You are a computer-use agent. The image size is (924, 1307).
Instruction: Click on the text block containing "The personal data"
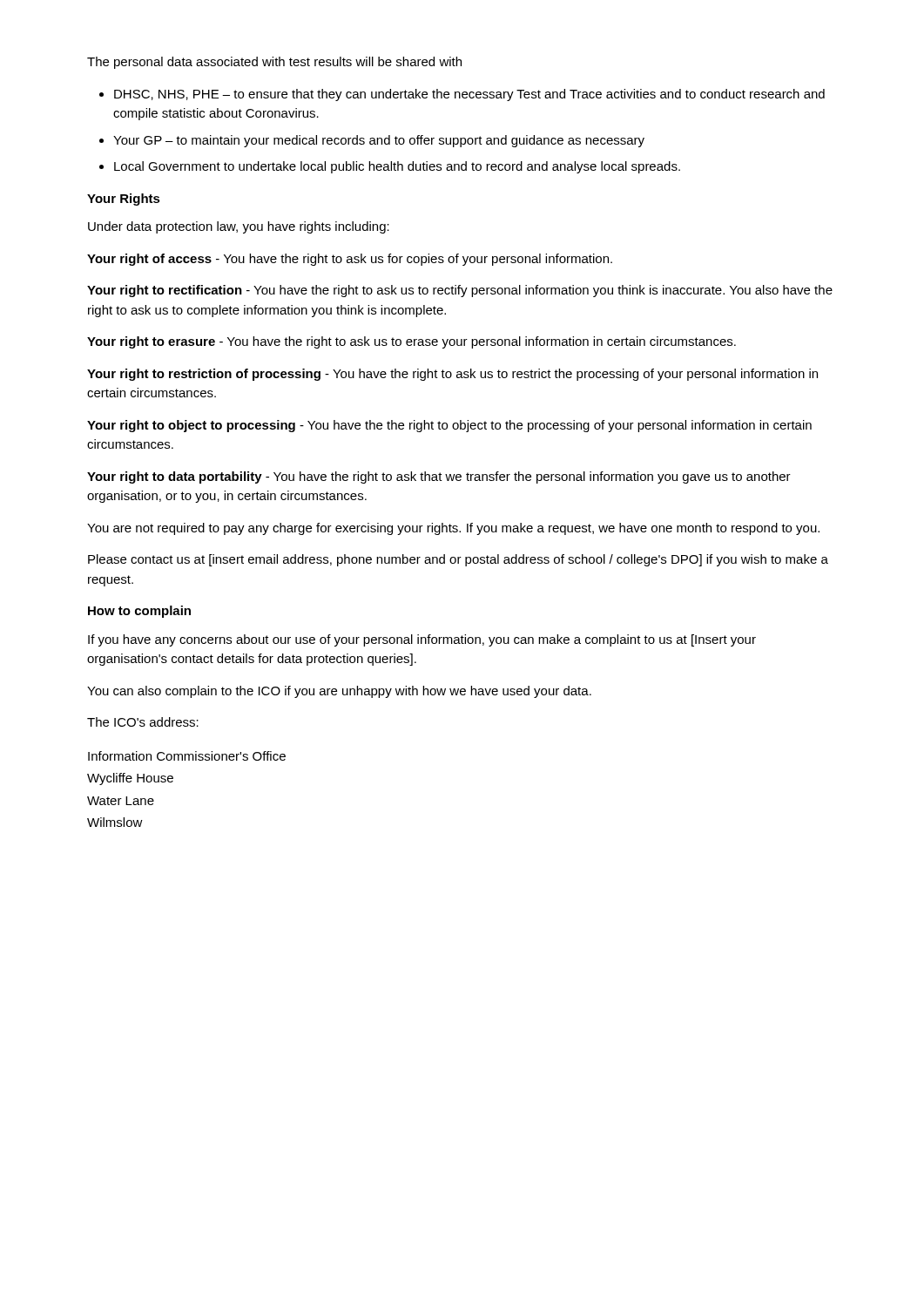(x=275, y=61)
